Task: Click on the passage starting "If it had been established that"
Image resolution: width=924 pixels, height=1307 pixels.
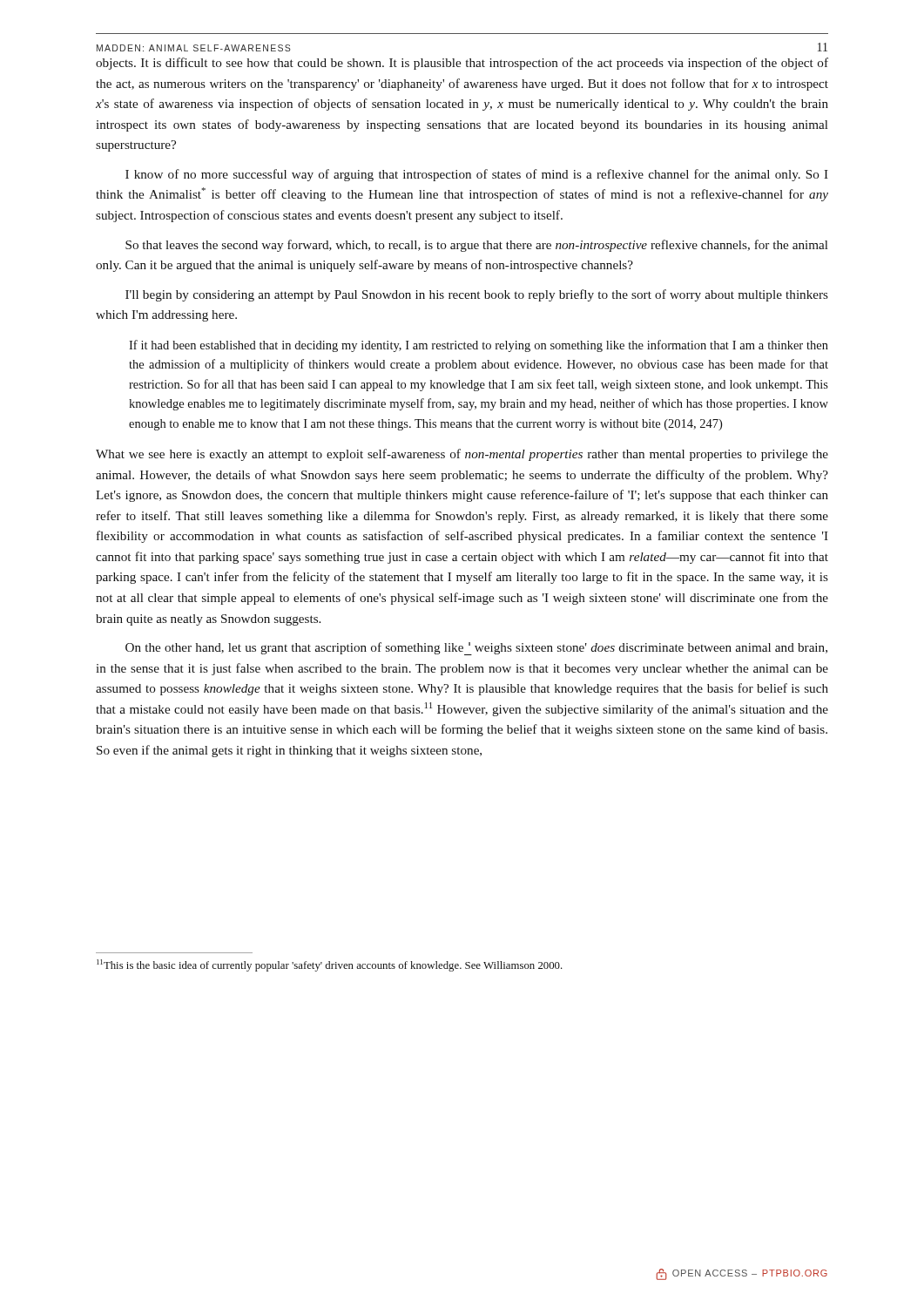Action: pos(479,384)
